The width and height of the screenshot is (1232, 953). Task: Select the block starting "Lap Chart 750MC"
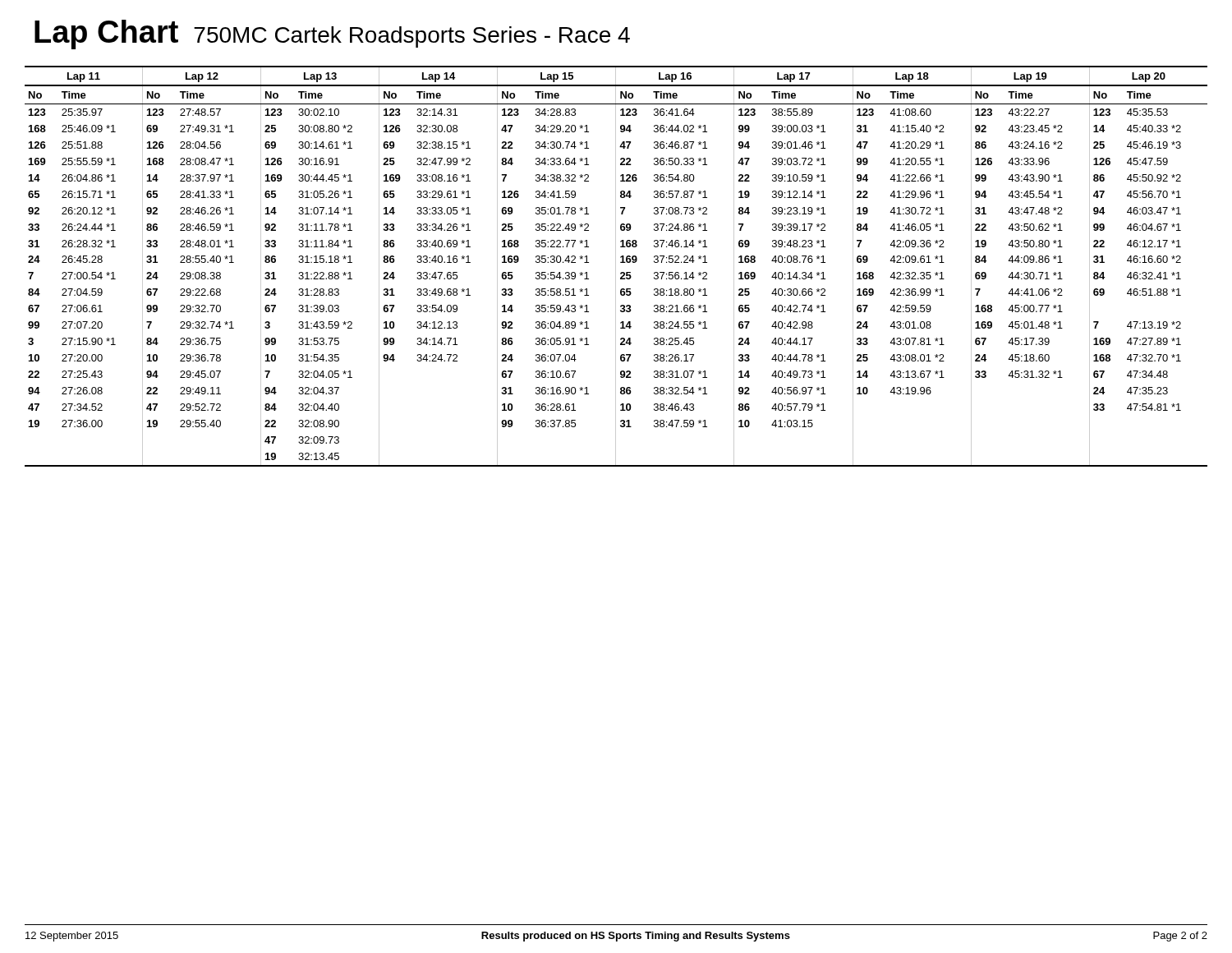point(332,32)
